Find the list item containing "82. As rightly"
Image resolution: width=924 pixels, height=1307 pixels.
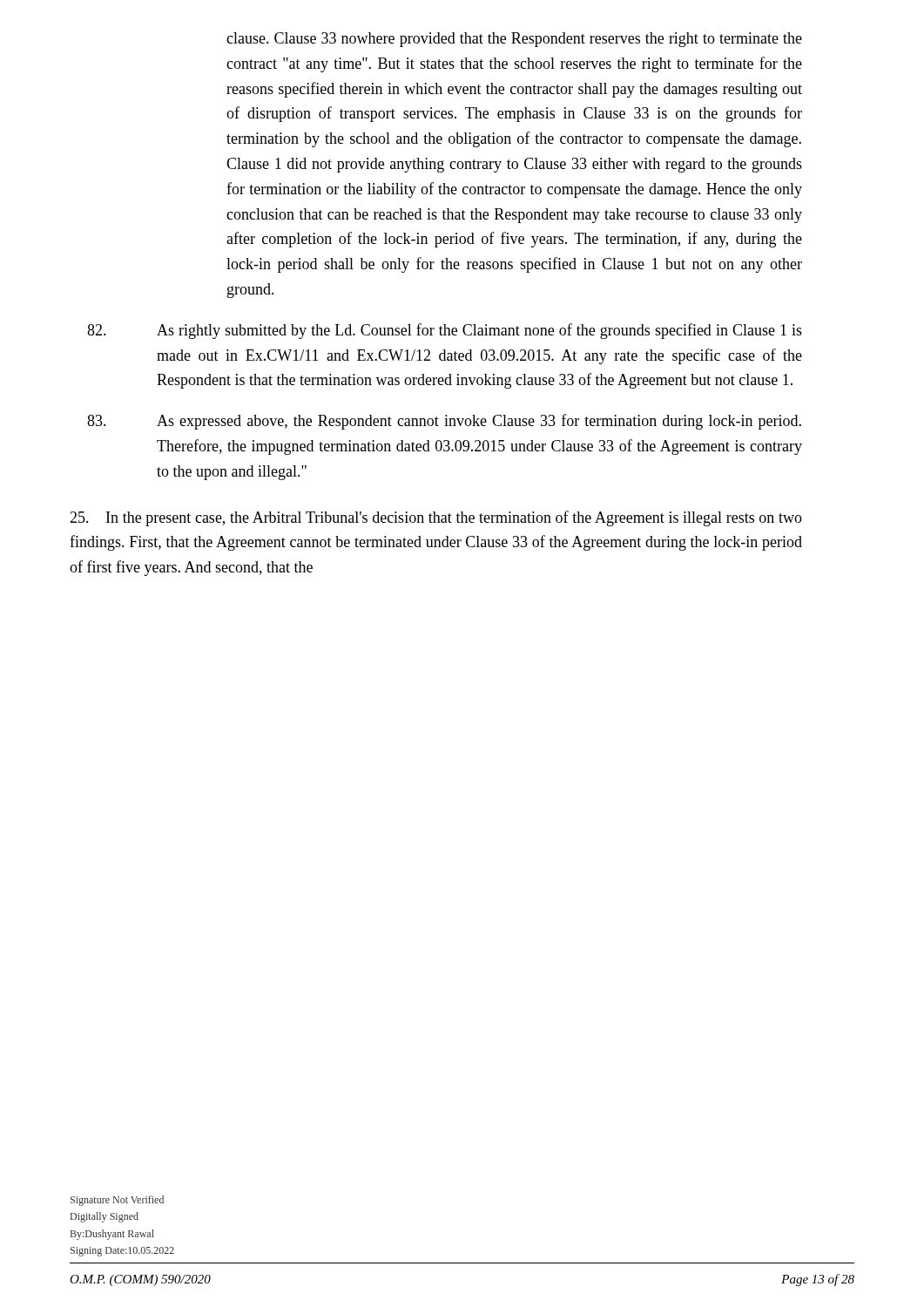pyautogui.click(x=479, y=356)
